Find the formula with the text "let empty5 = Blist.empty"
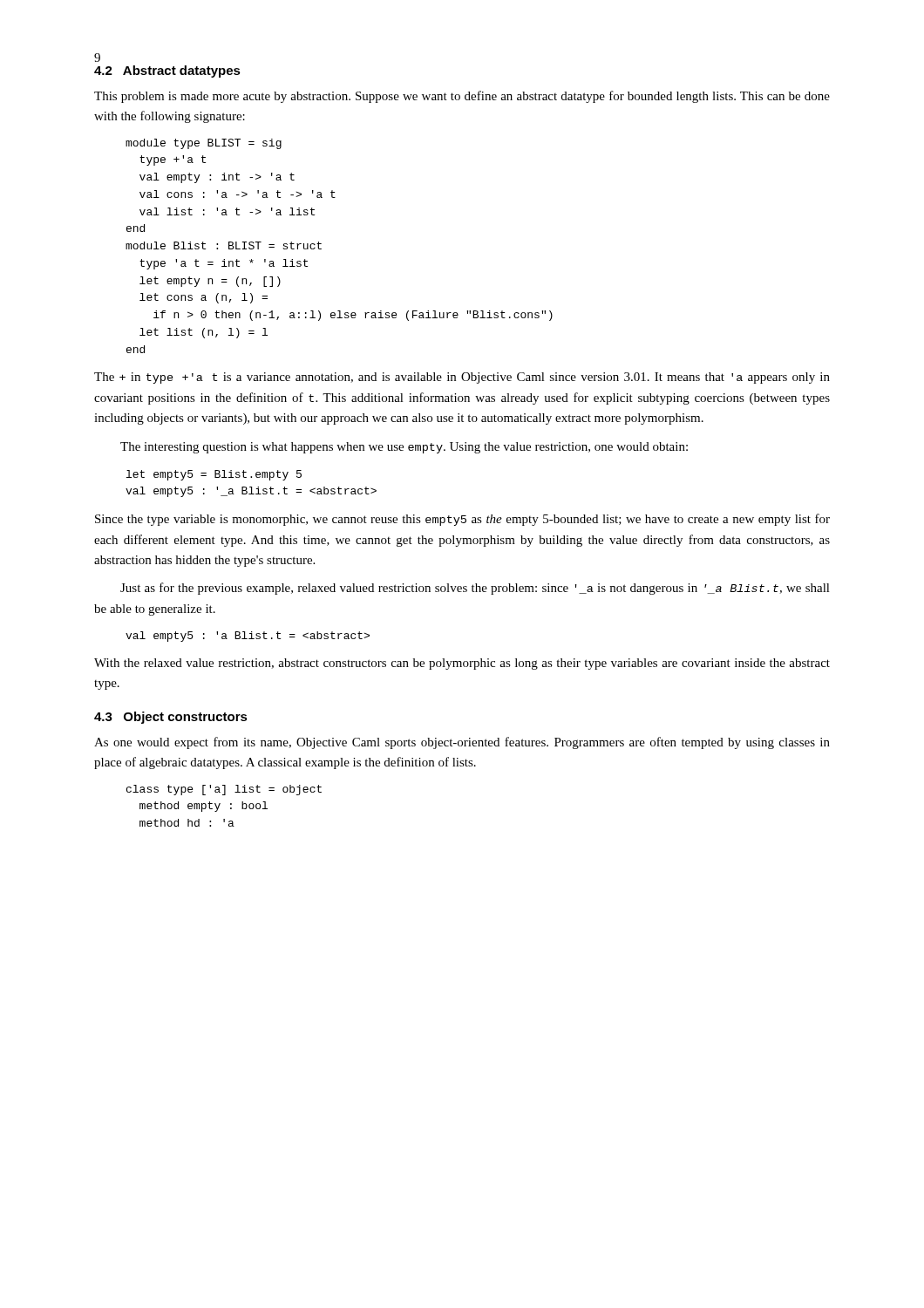Viewport: 924px width, 1308px height. (x=251, y=483)
